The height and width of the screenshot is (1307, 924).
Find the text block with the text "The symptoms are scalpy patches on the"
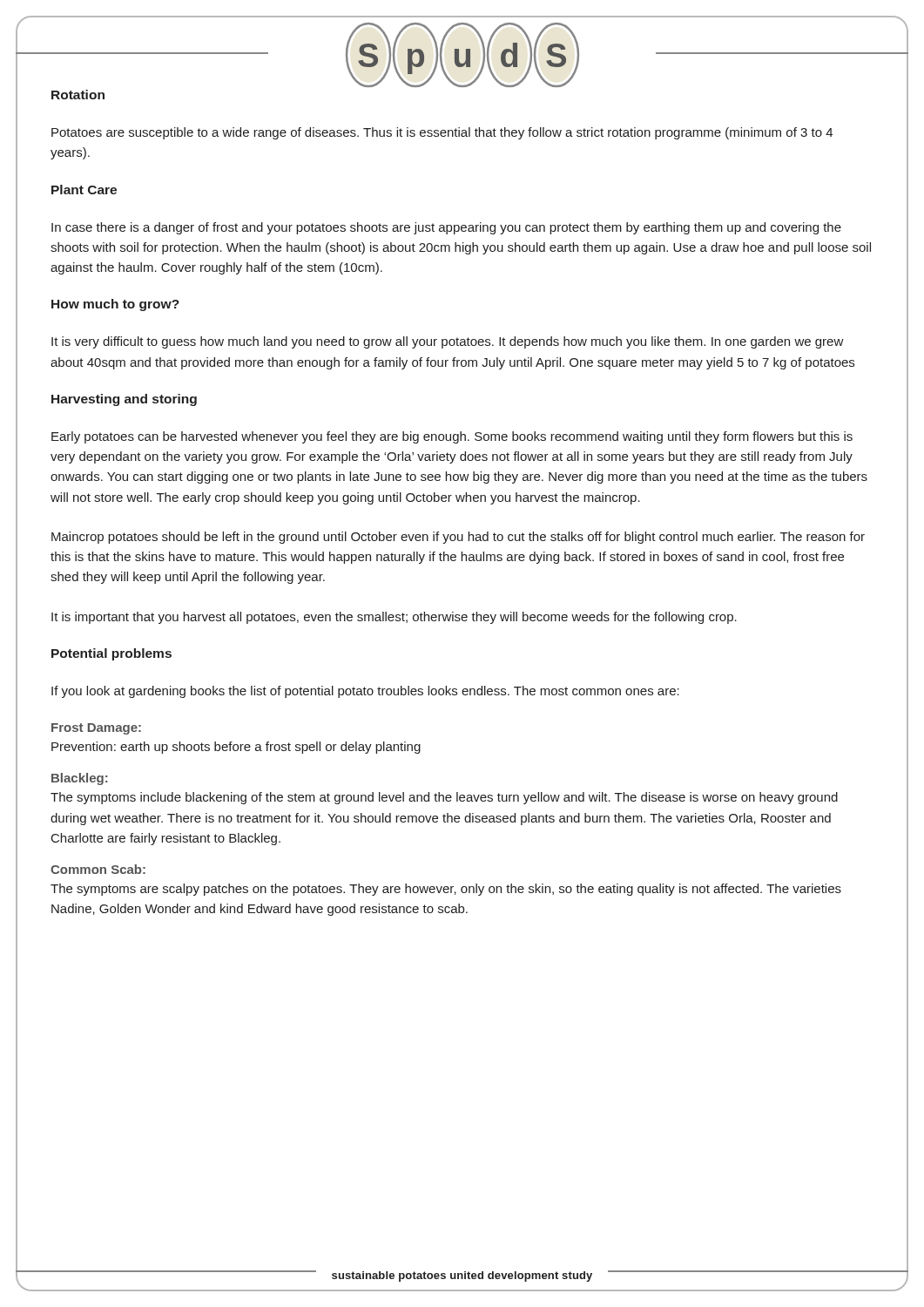click(462, 899)
